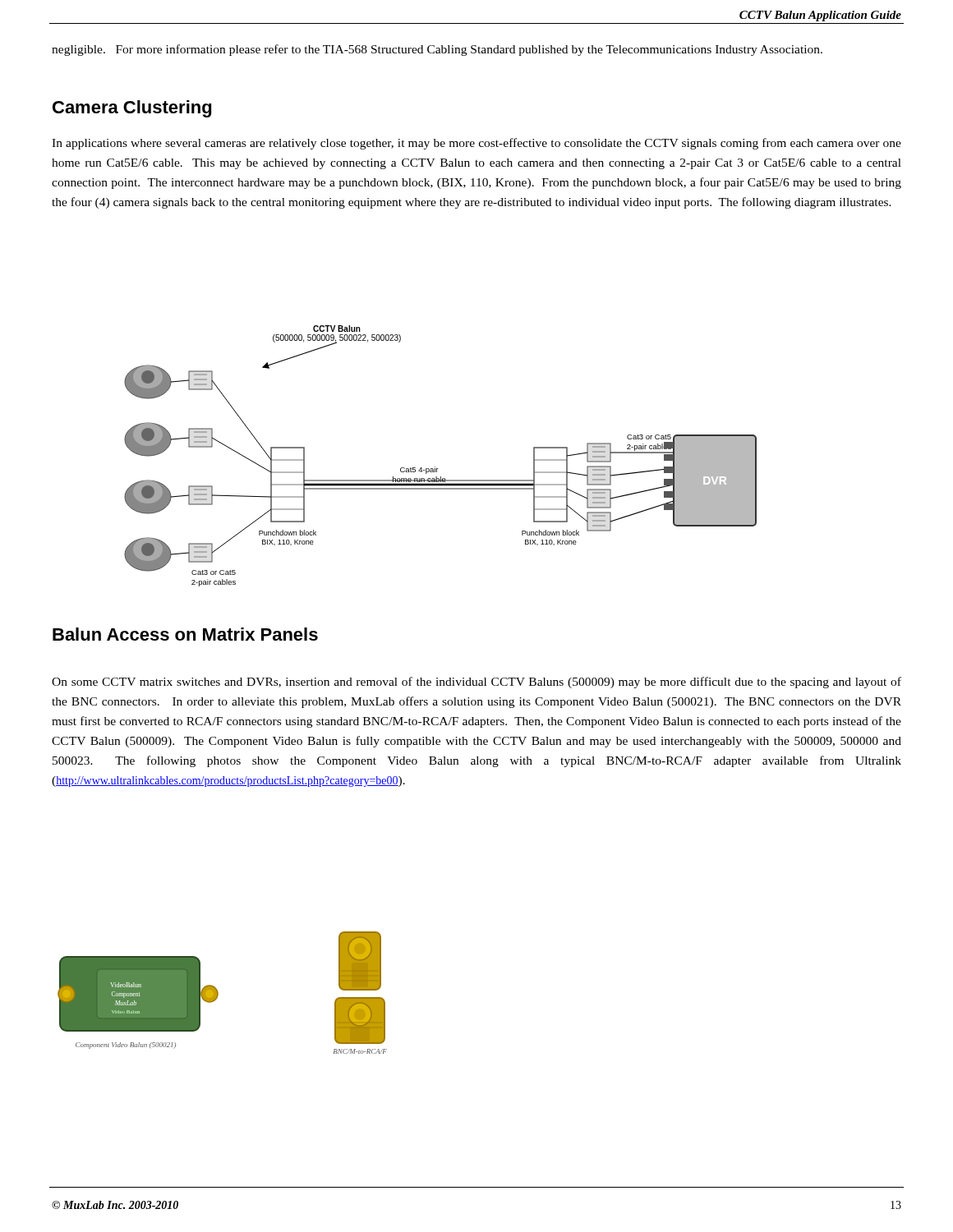
Task: Point to the block beginning "negligible. For more information please refer to"
Action: (x=437, y=49)
